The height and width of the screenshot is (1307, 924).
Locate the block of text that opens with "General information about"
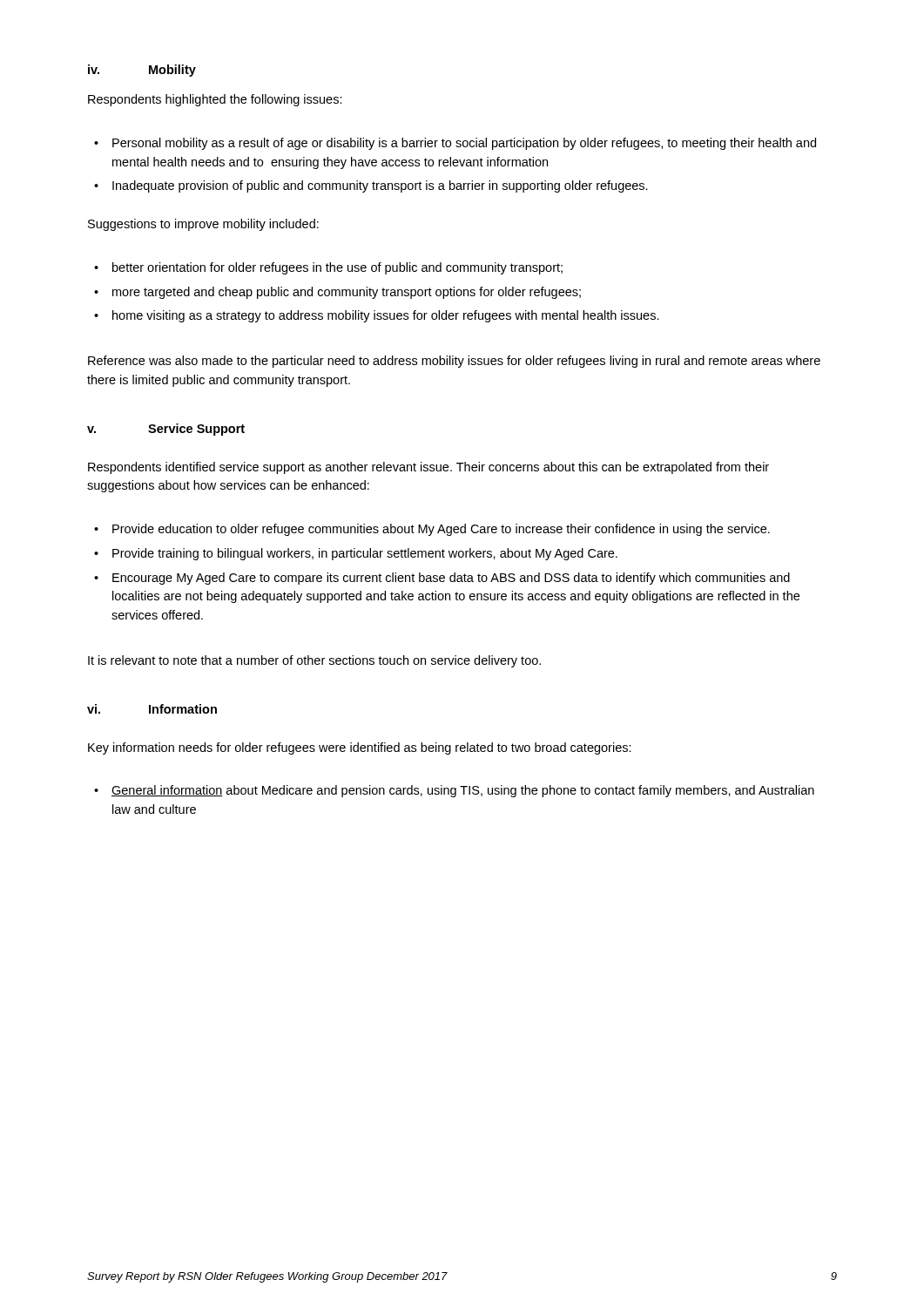463,800
